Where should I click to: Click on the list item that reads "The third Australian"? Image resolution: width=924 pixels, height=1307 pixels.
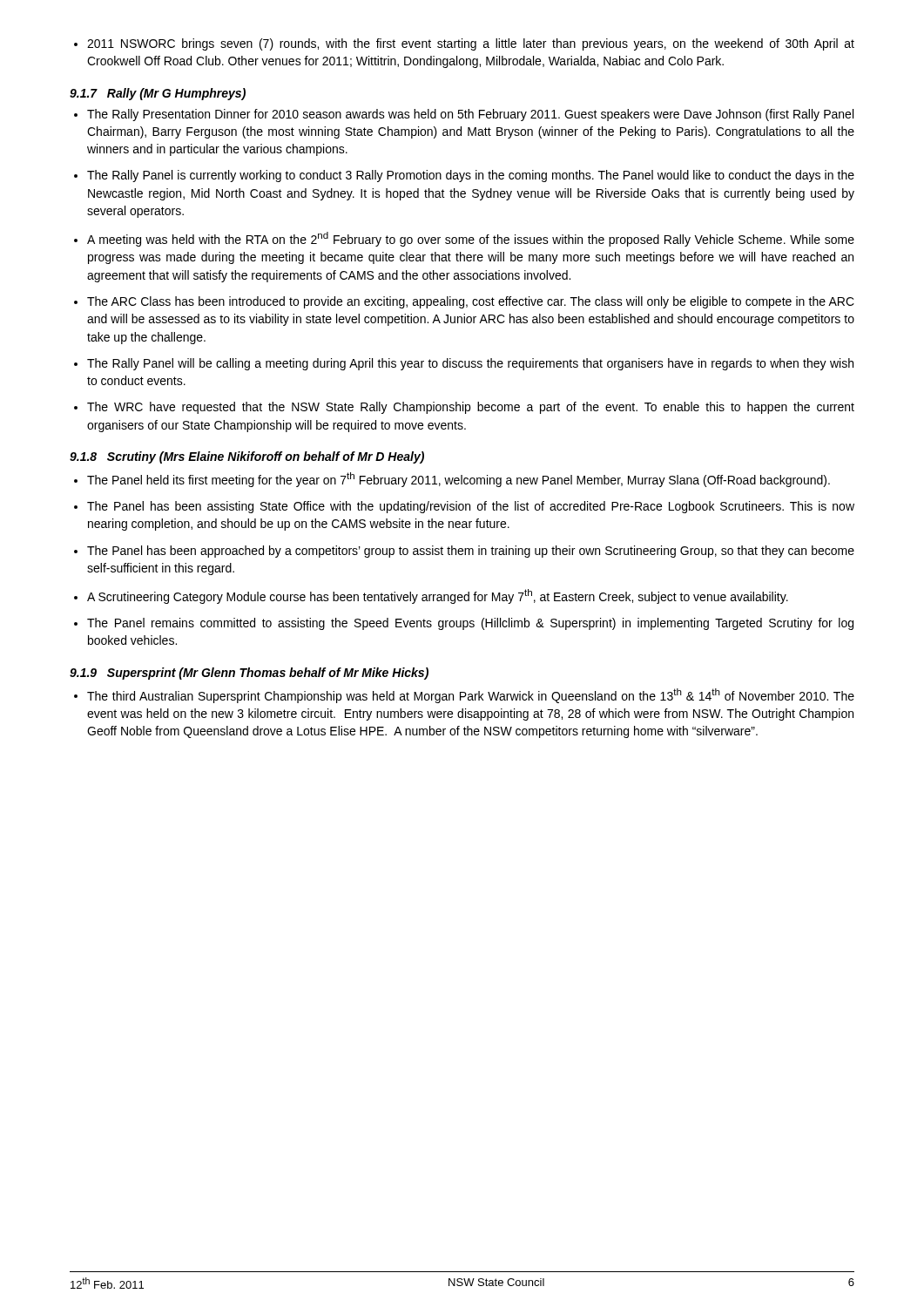tap(471, 712)
